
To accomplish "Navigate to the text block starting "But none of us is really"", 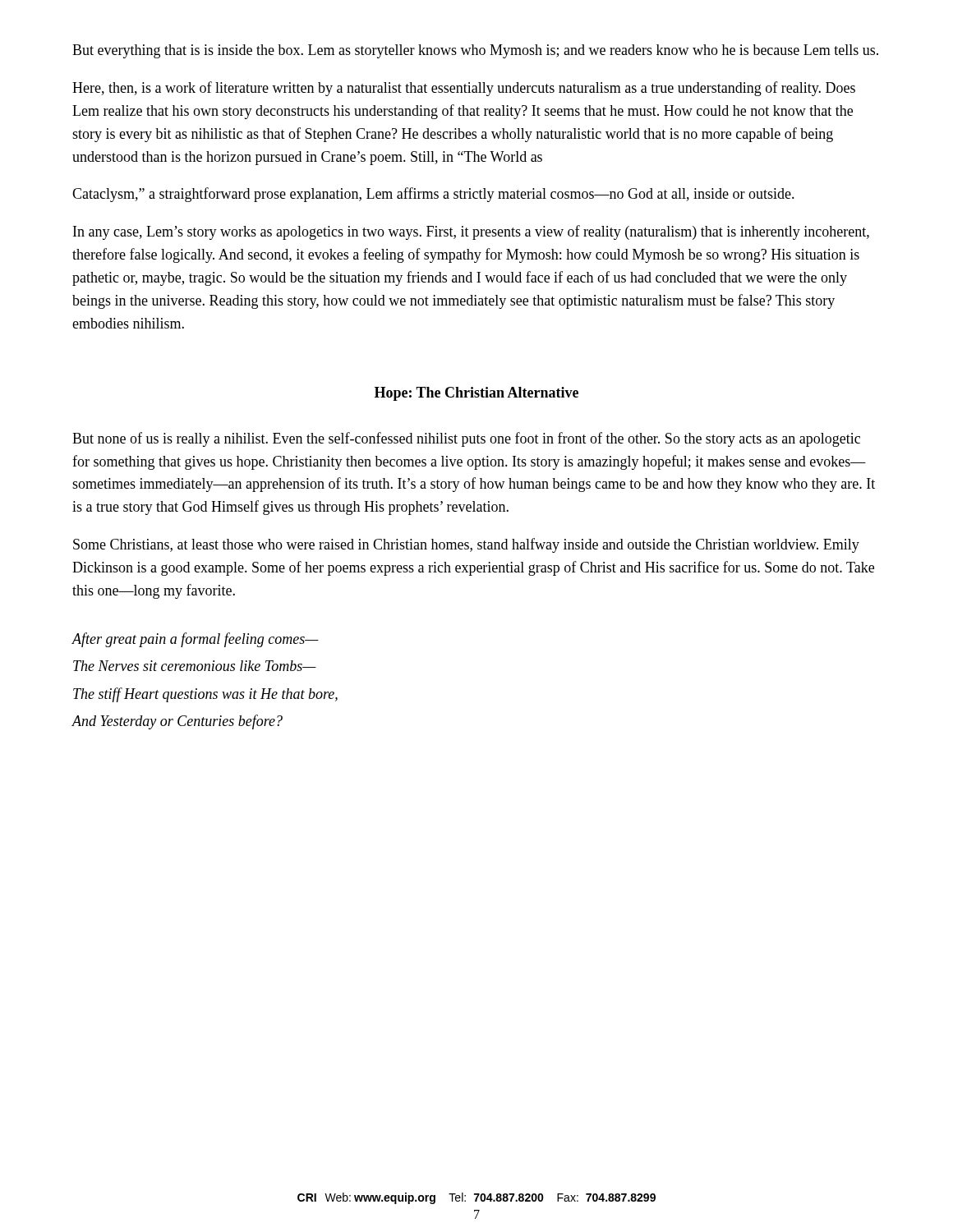I will pos(476,473).
